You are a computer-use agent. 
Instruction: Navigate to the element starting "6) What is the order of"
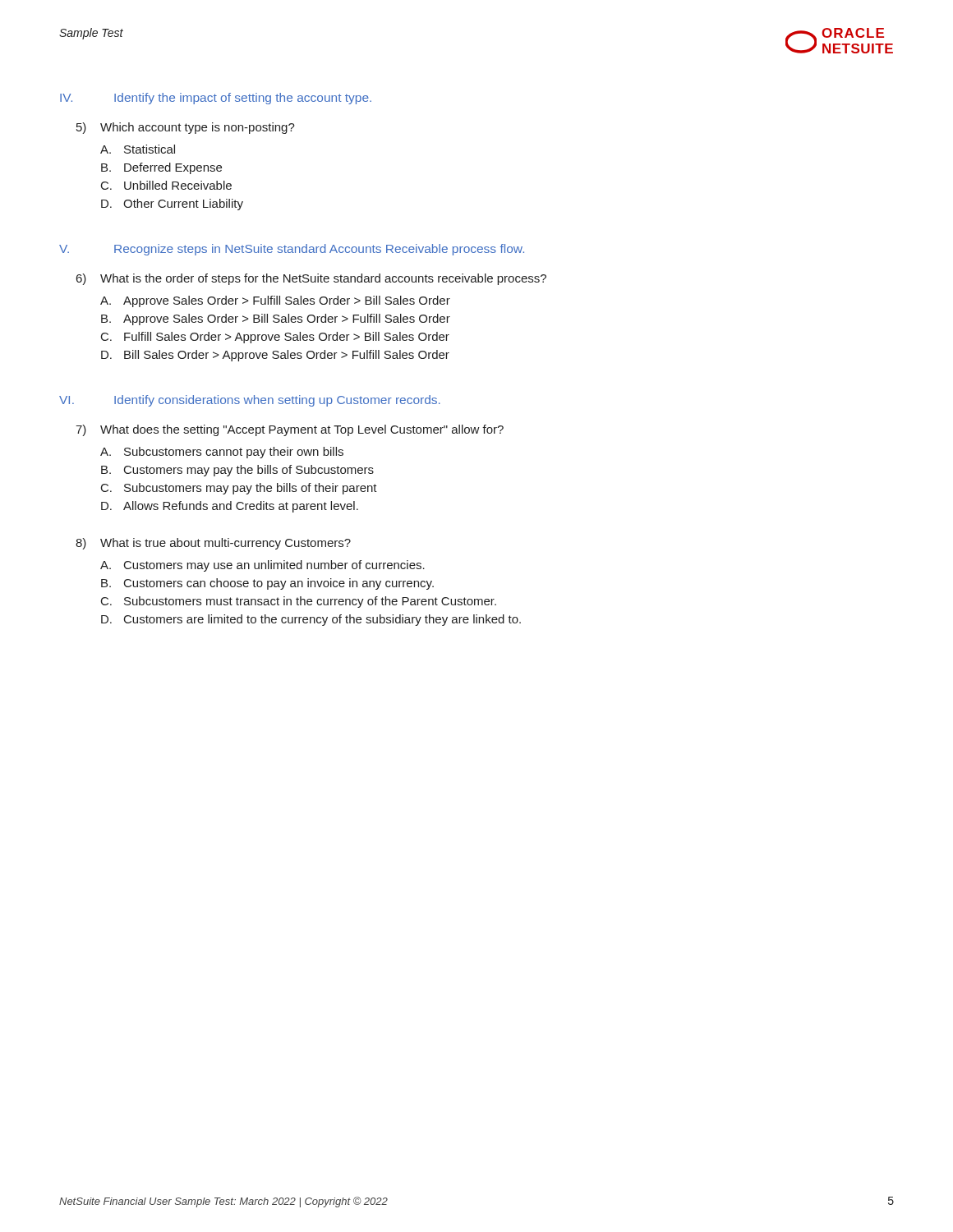coord(311,278)
